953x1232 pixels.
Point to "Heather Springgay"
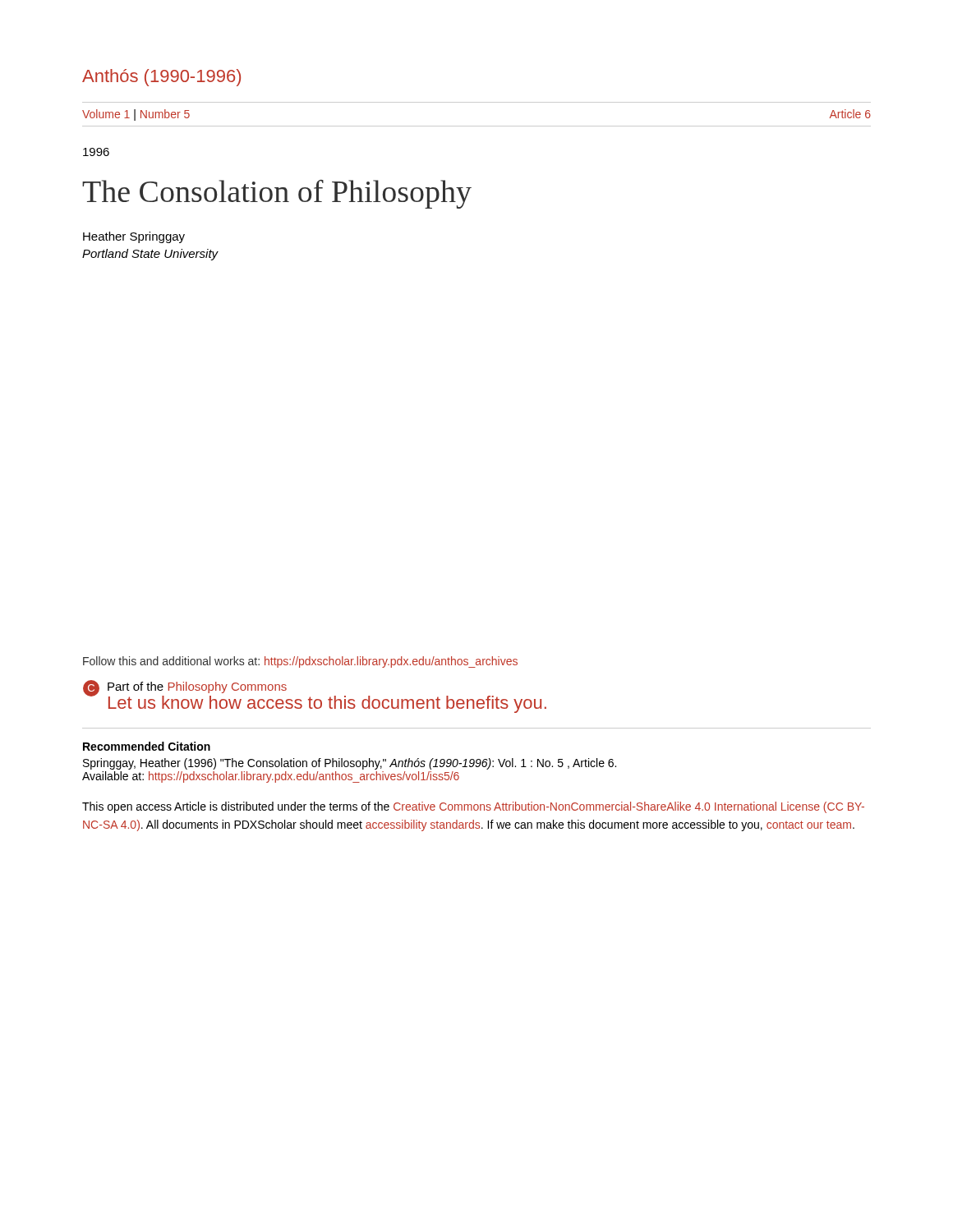[x=134, y=237]
